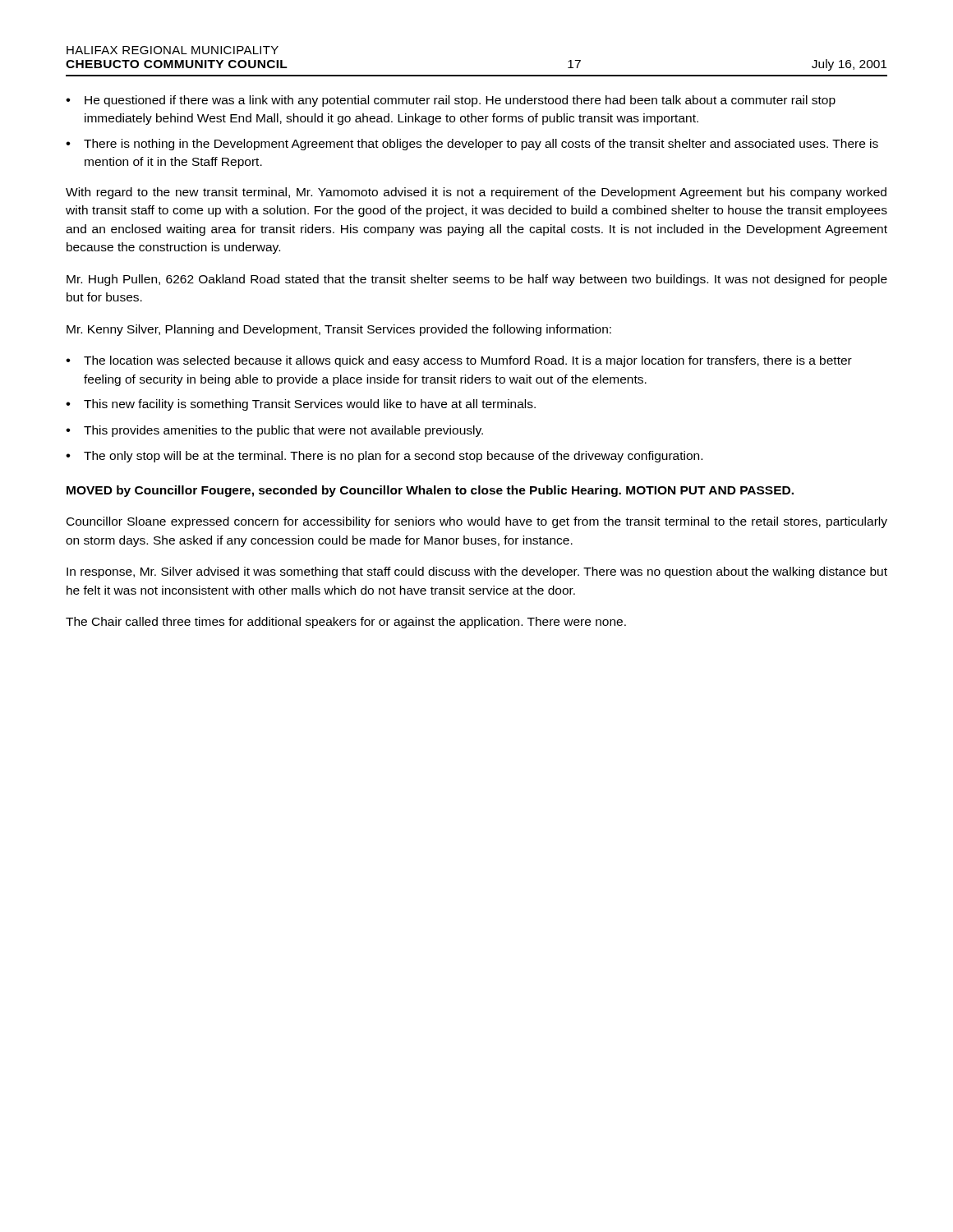Select the region starting "• The location was"
Screen dimensions: 1232x953
tap(476, 370)
